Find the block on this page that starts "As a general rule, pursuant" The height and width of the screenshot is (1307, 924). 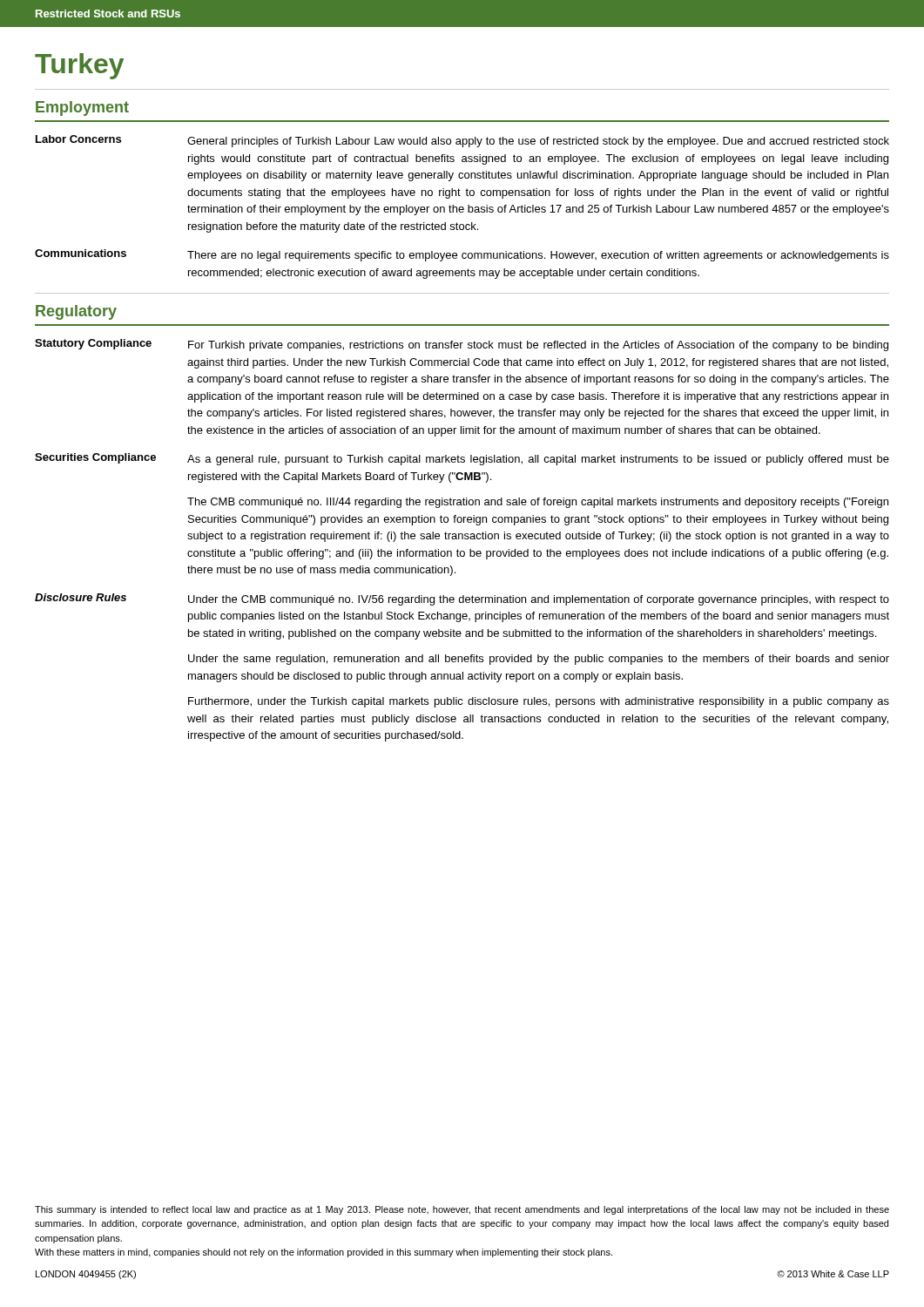(x=538, y=514)
